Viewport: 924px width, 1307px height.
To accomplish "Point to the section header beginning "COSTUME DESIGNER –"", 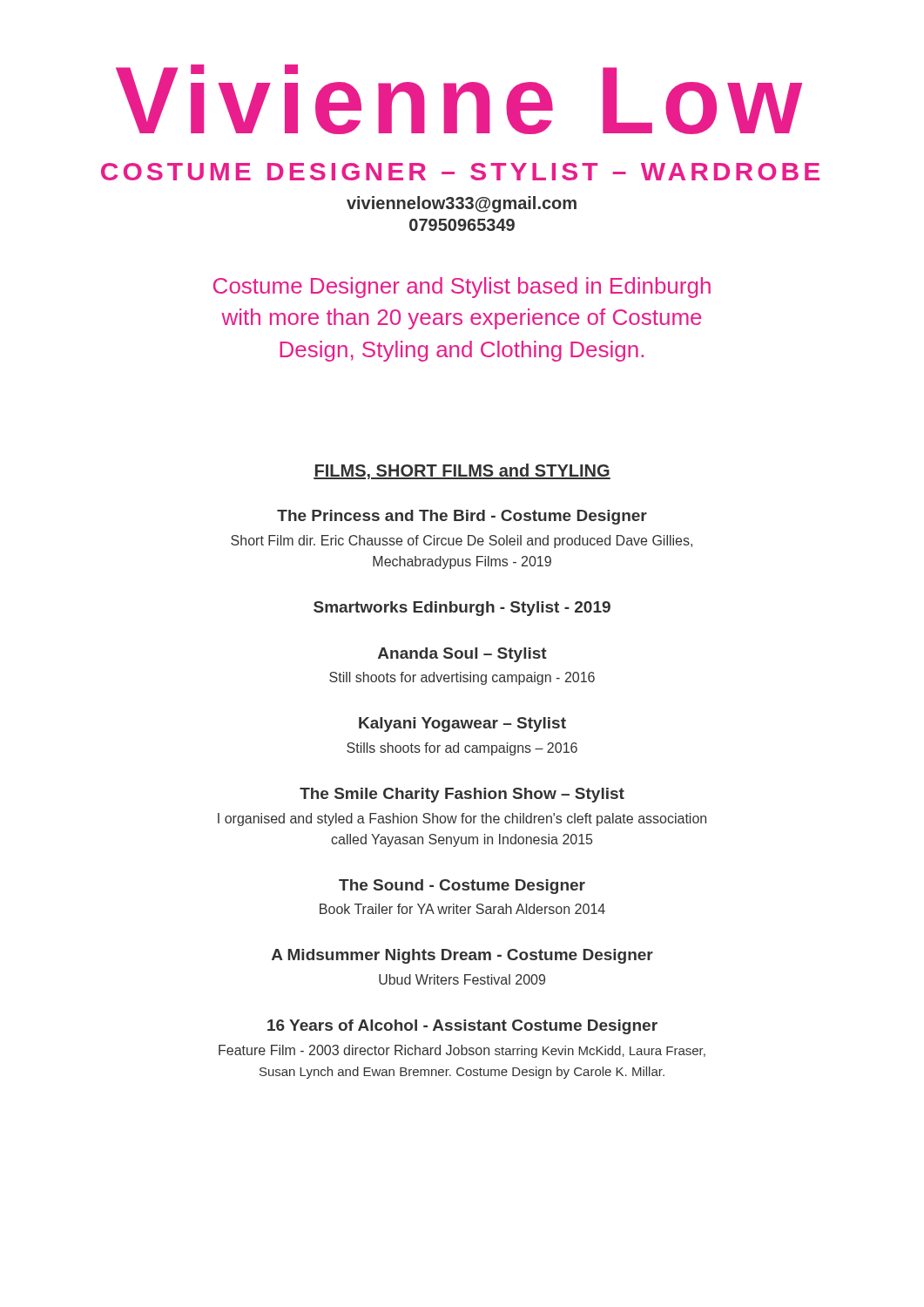I will click(462, 172).
